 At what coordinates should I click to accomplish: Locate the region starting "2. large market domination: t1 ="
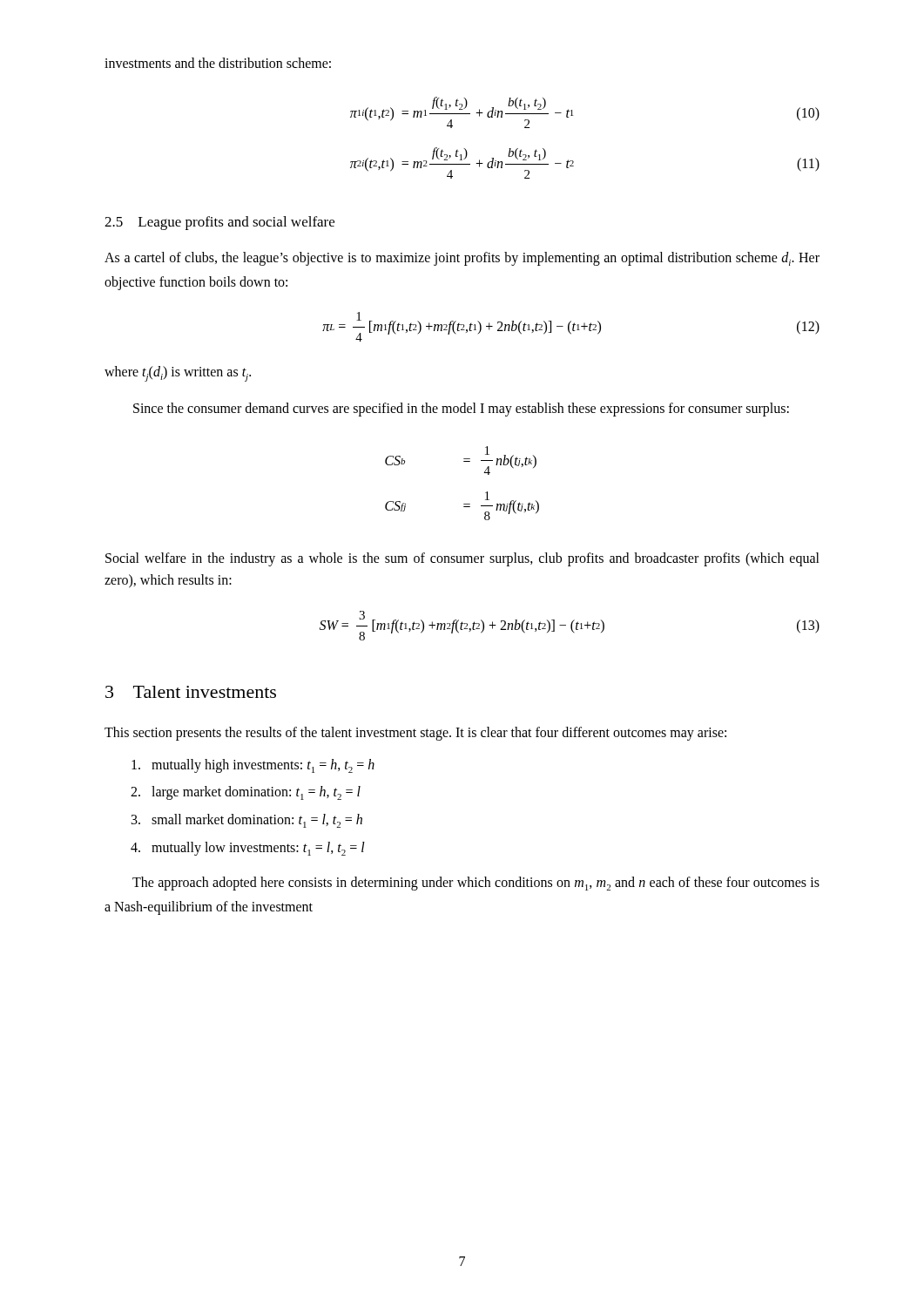click(x=246, y=793)
